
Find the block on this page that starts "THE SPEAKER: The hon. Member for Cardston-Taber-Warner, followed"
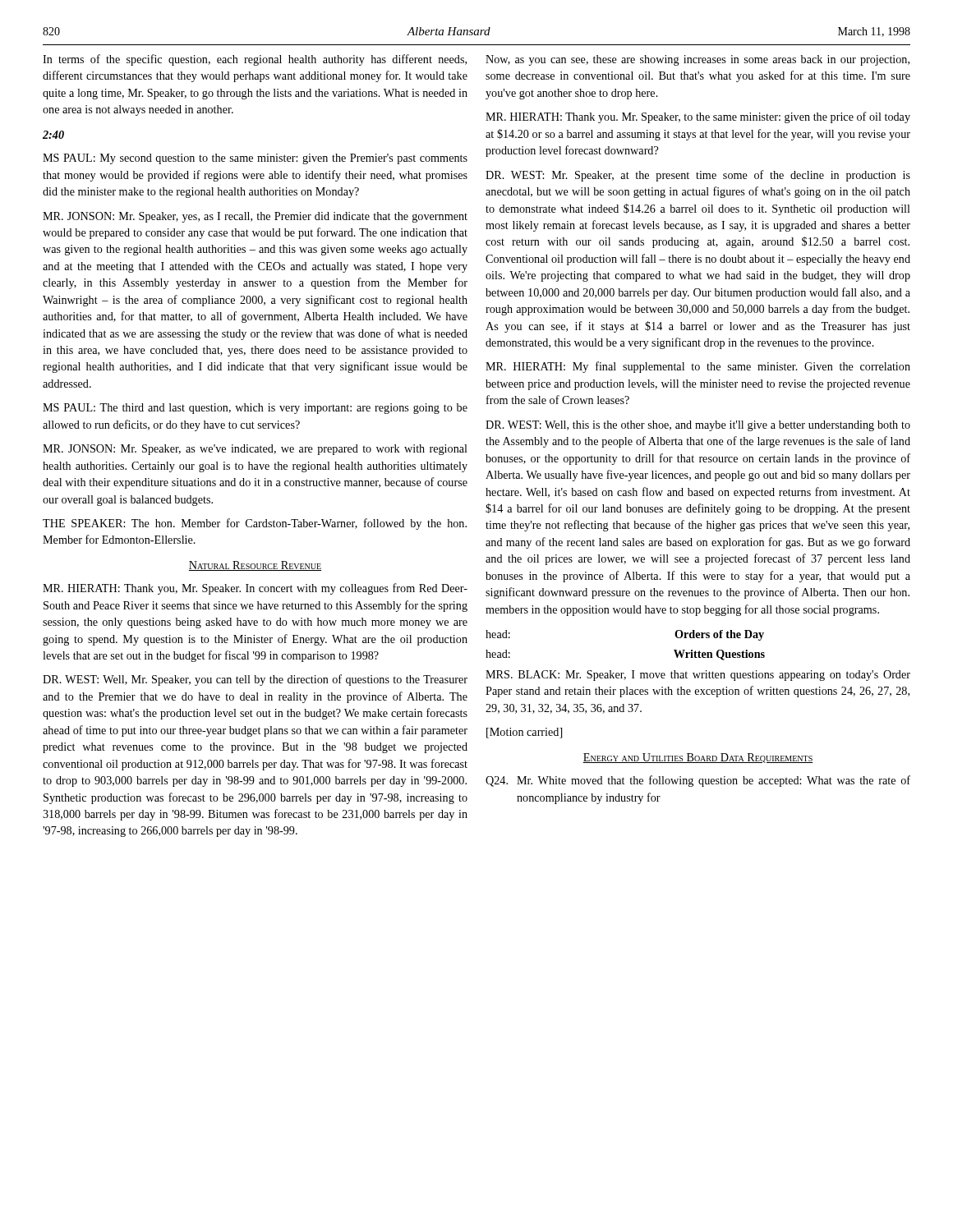[x=255, y=532]
